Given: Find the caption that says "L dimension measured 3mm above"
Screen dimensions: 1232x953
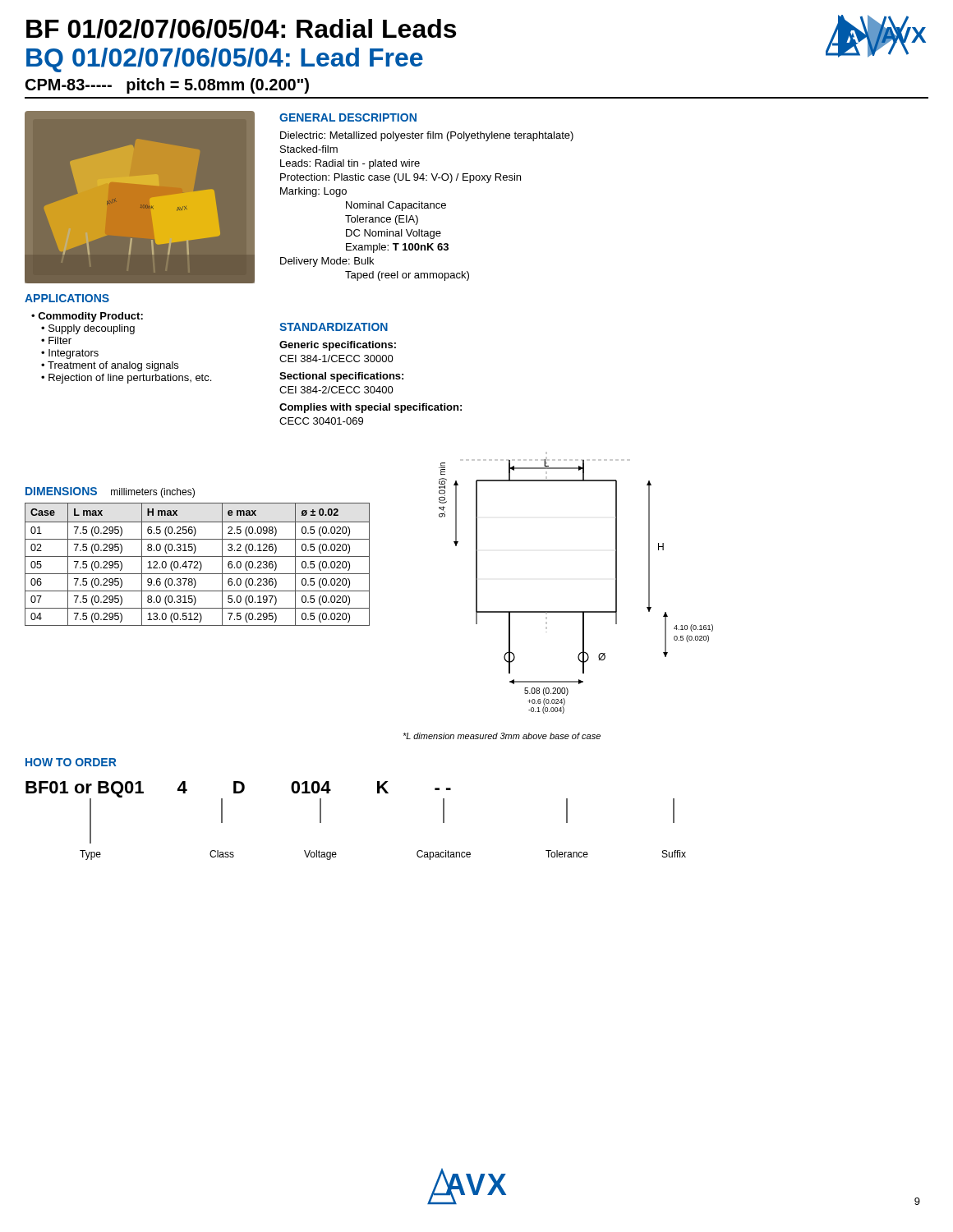Looking at the screenshot, I should click(x=502, y=736).
